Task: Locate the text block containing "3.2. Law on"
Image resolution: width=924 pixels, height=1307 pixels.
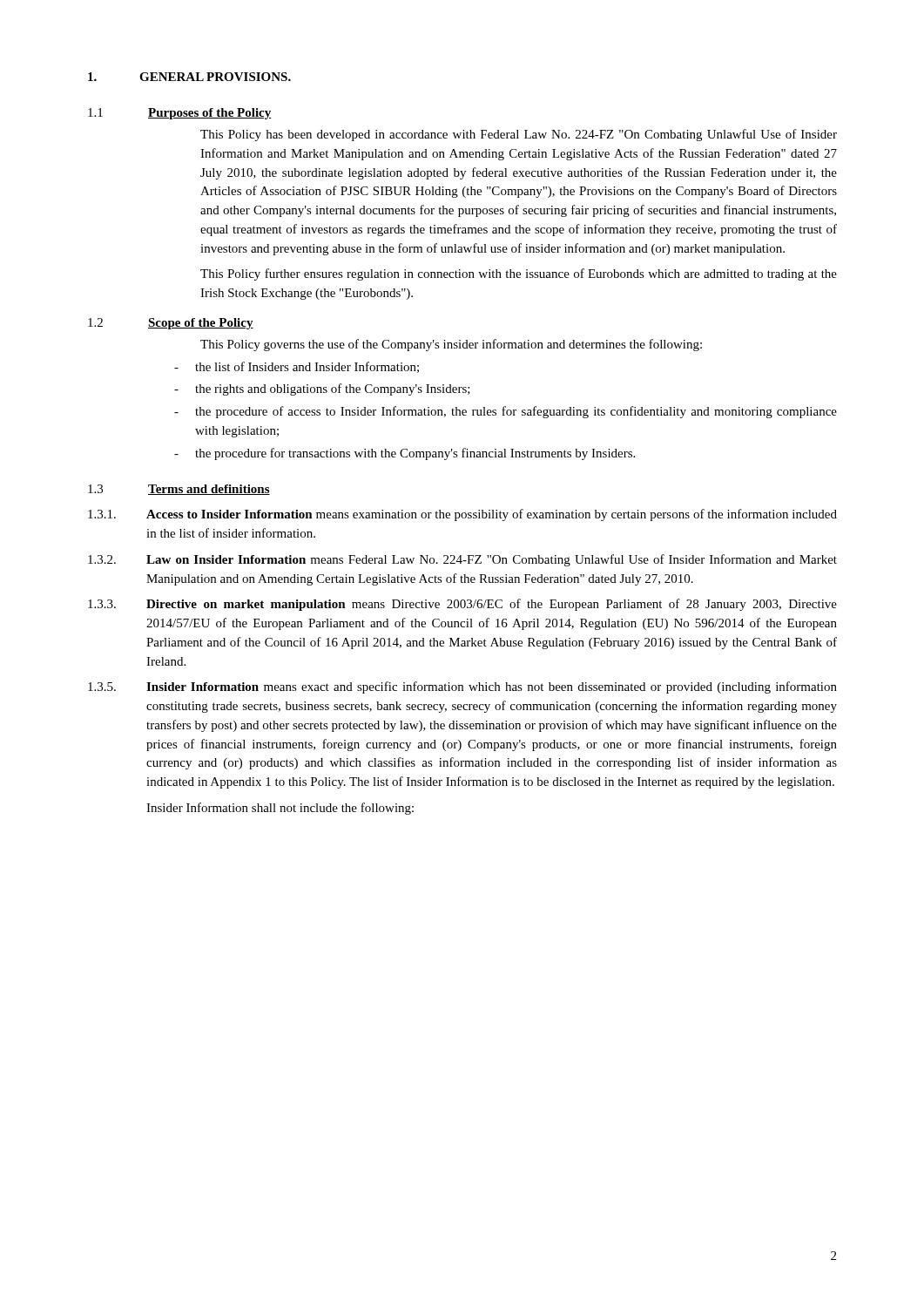Action: pos(462,569)
